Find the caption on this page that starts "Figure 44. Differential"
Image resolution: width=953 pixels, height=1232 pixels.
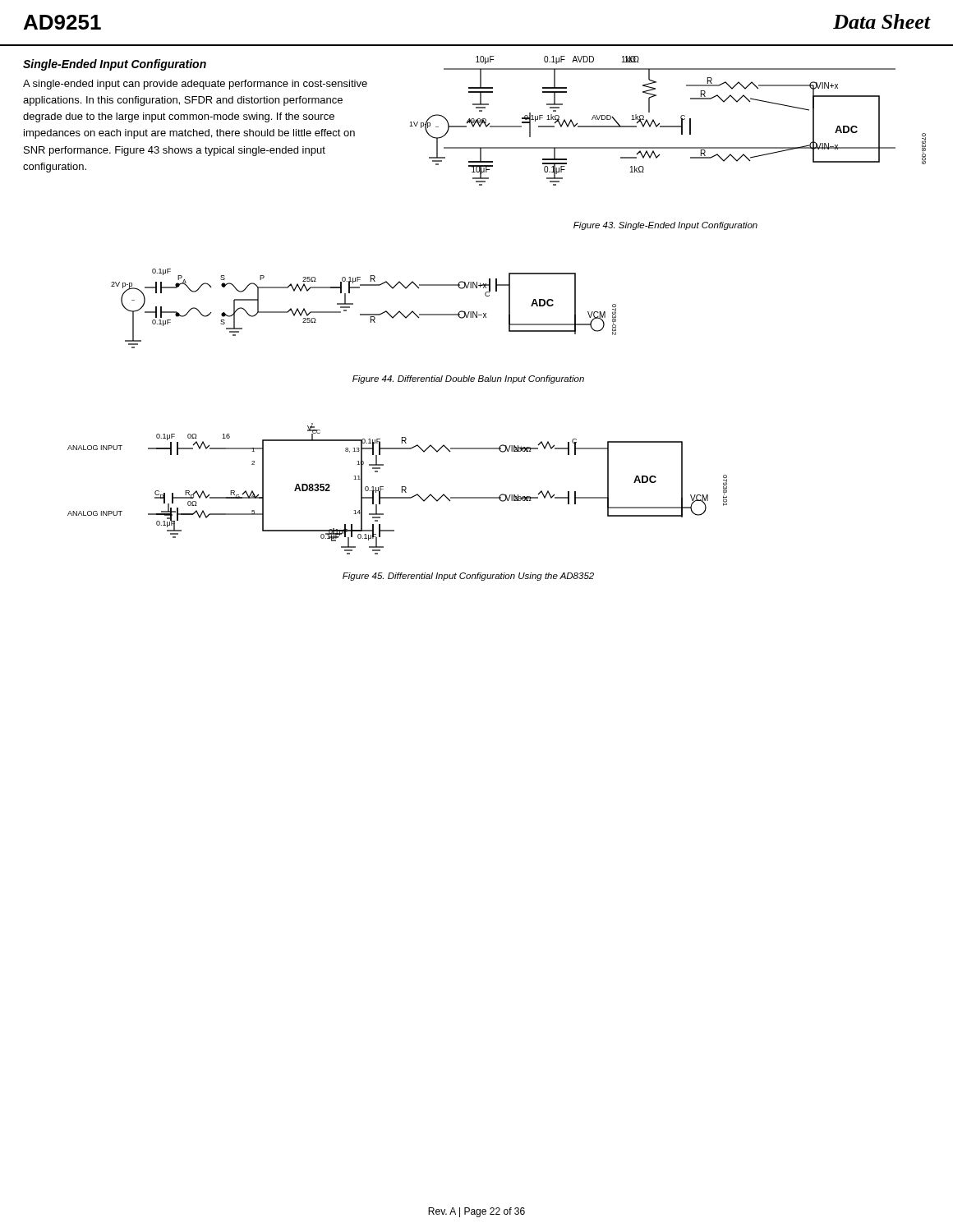pyautogui.click(x=468, y=379)
